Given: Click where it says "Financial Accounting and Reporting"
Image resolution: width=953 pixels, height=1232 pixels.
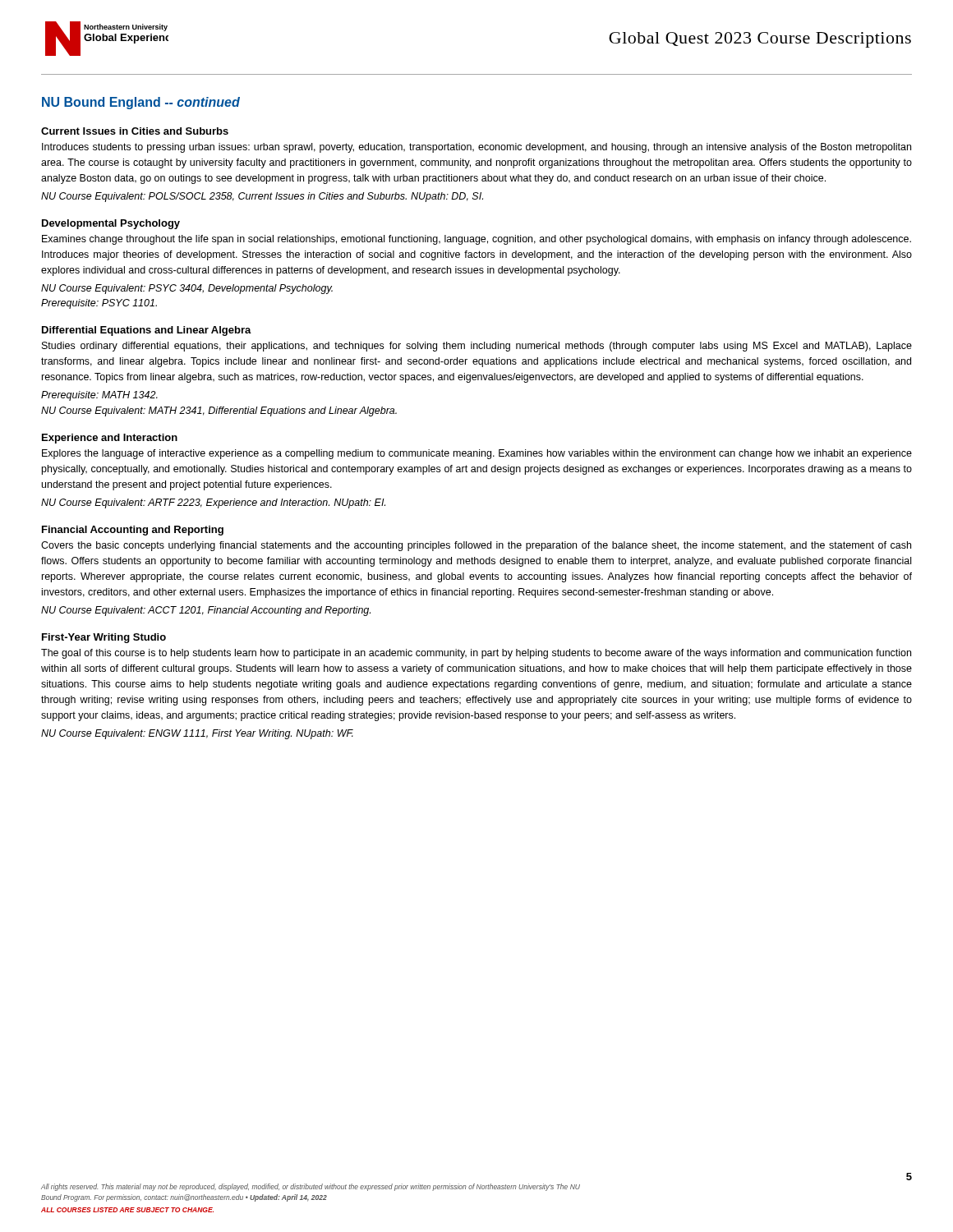Looking at the screenshot, I should point(133,529).
